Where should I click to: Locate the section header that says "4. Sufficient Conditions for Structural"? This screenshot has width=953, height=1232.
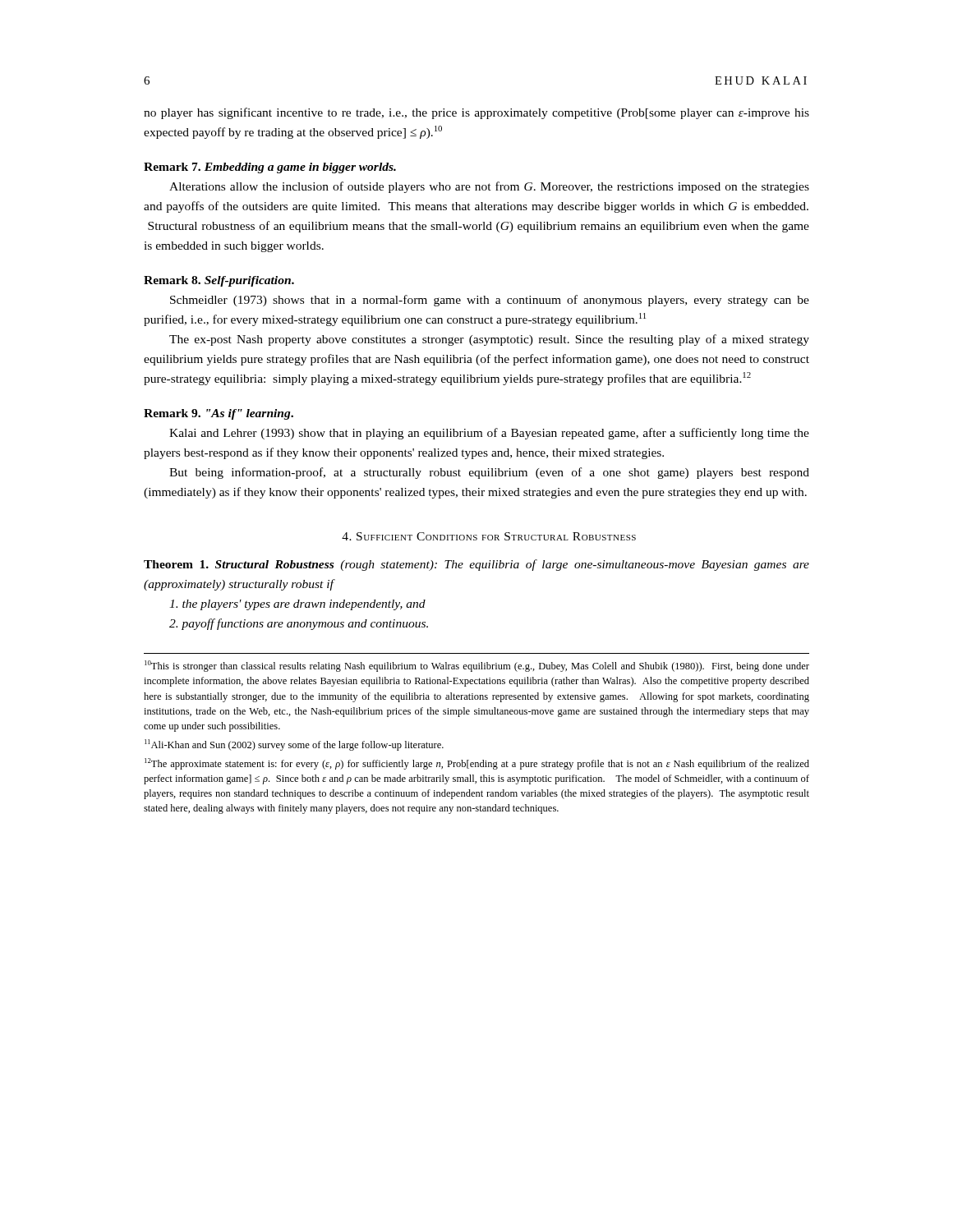476,537
